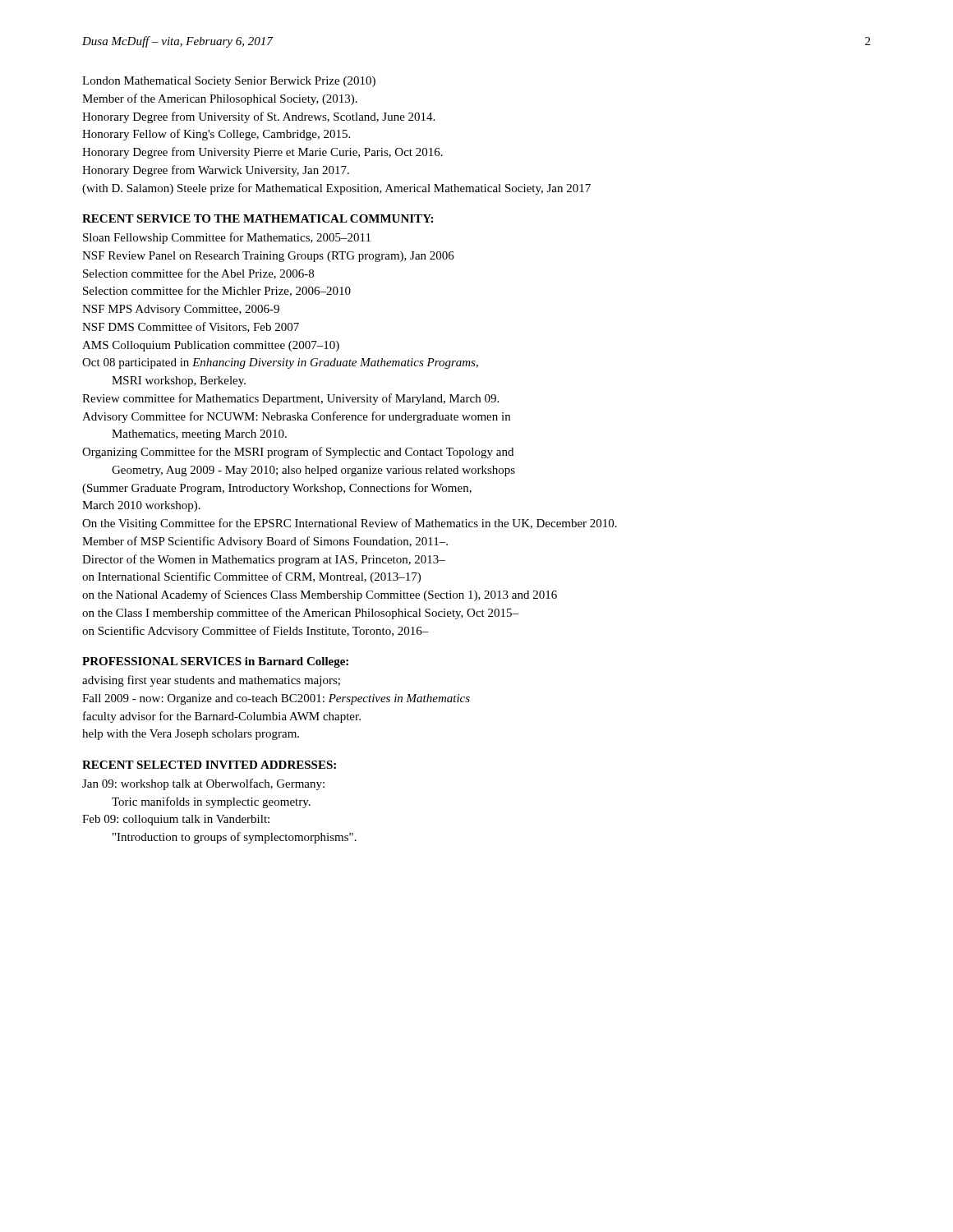The image size is (953, 1232).
Task: Locate the block of text that opens with "Member of the"
Action: point(220,98)
